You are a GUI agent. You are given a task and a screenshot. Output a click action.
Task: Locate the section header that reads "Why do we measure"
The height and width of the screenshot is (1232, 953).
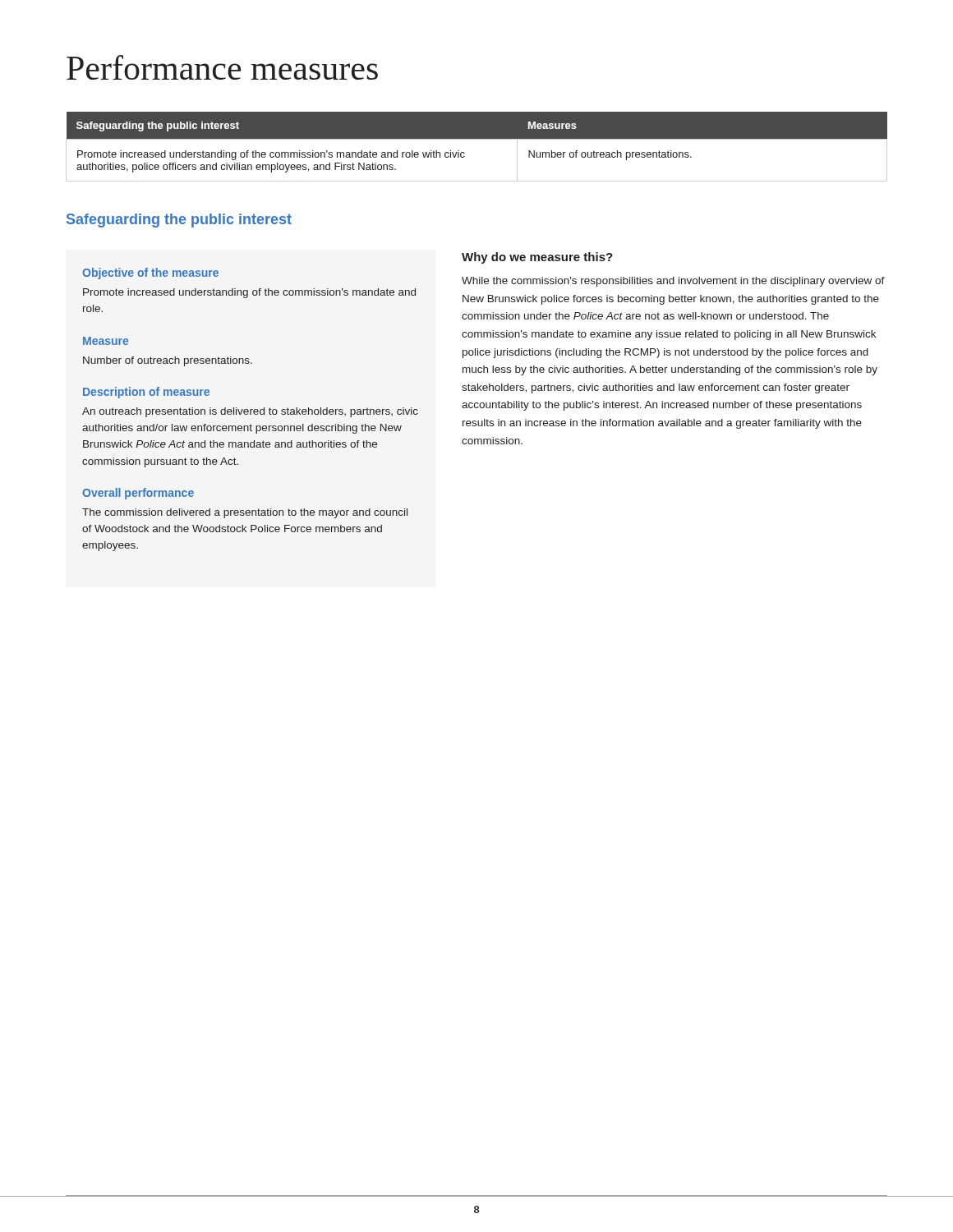point(537,258)
